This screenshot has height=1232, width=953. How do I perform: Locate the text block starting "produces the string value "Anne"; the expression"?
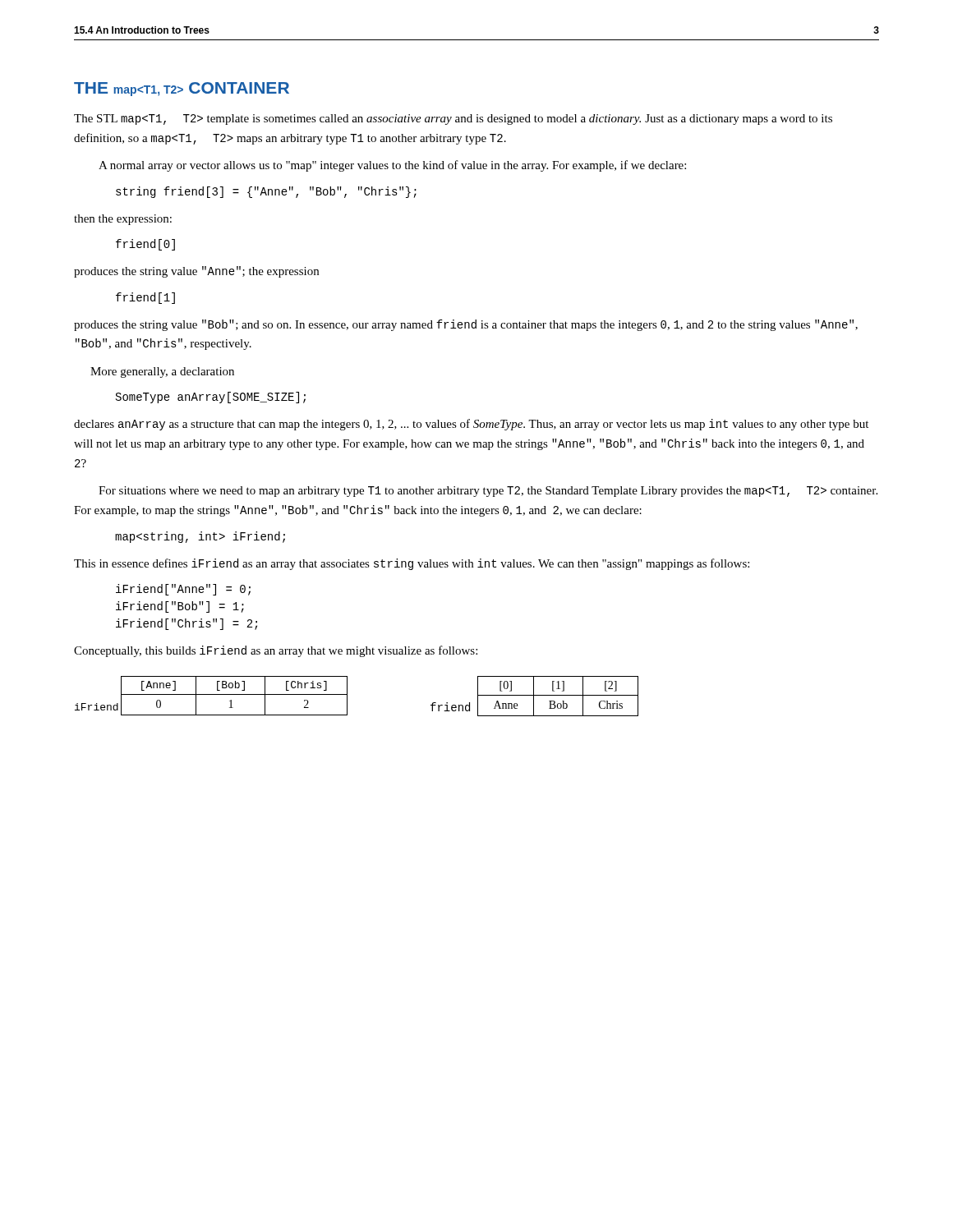[196, 272]
